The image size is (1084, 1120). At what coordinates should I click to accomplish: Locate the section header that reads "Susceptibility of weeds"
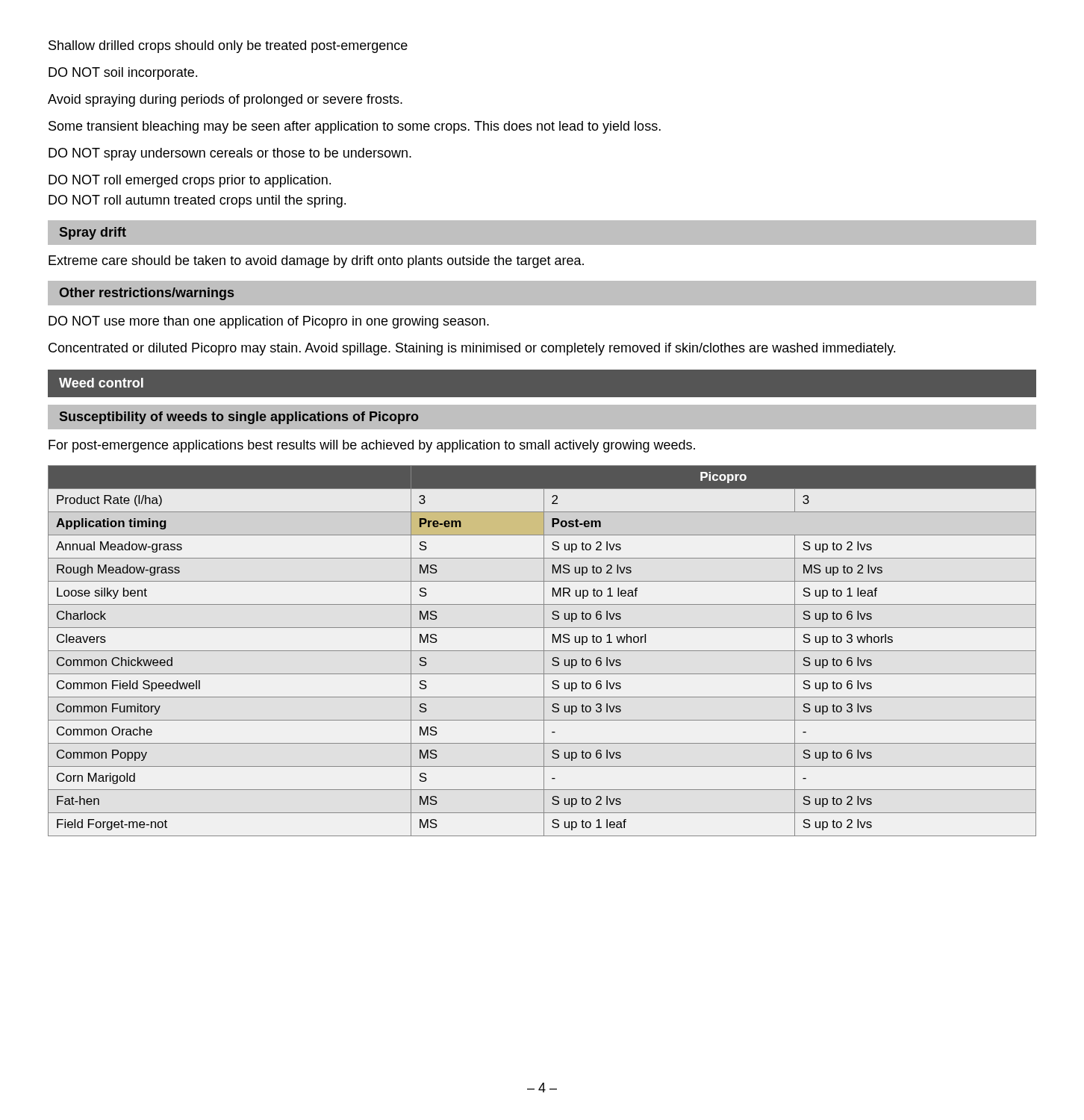pos(237,417)
